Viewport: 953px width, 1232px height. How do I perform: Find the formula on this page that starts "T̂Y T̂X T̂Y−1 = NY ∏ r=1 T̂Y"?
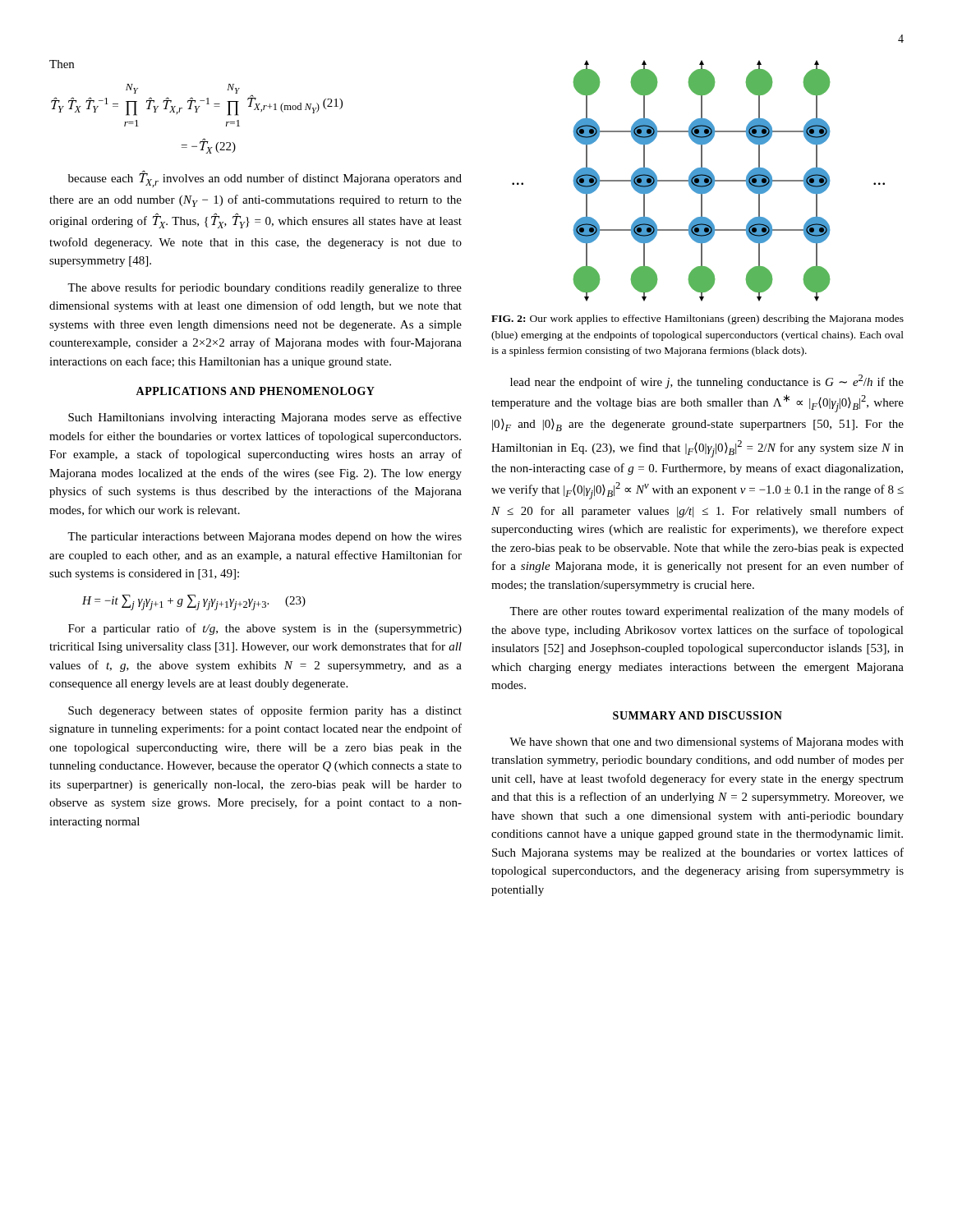tap(255, 119)
